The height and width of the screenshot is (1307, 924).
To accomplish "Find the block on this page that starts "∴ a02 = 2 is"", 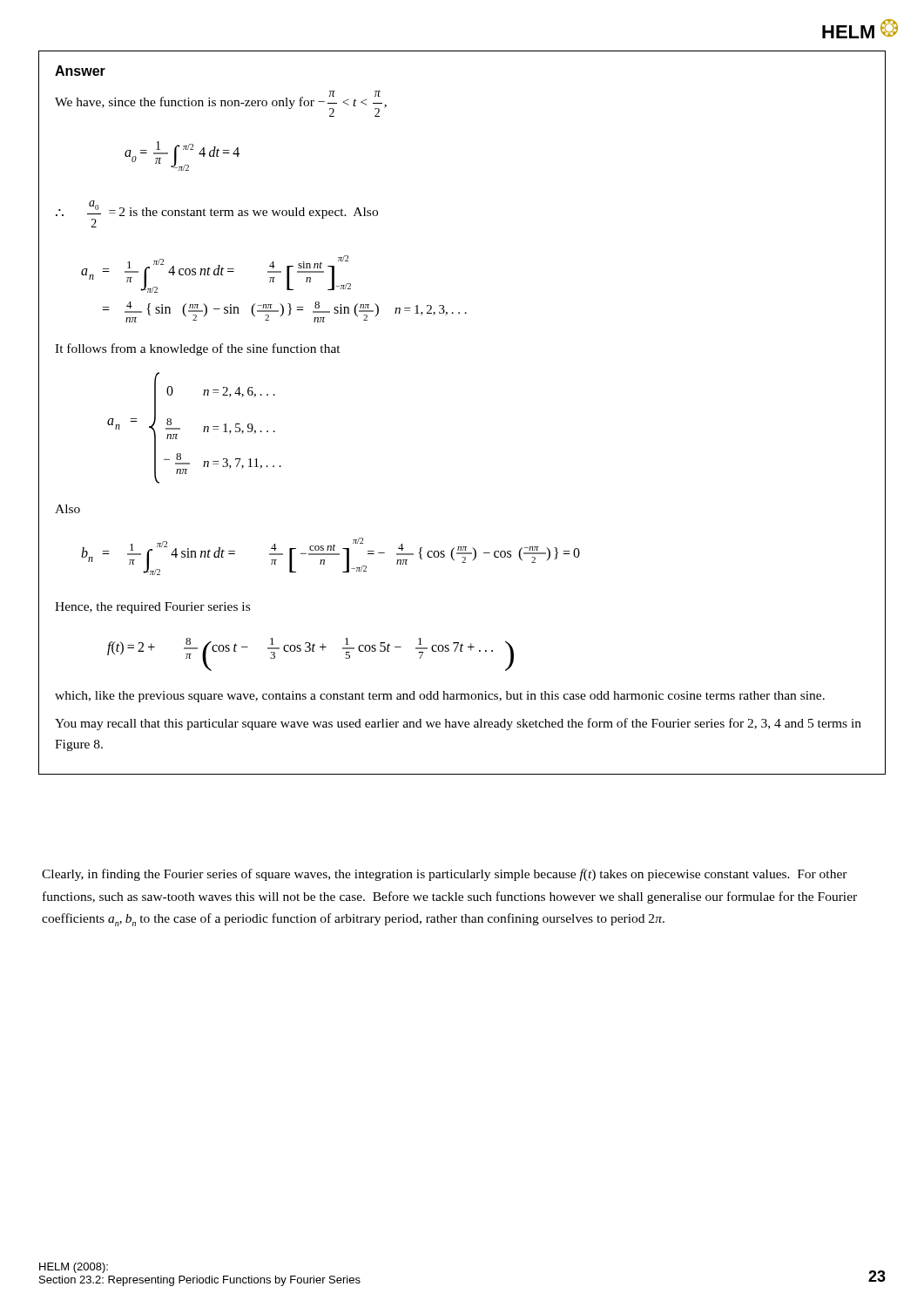I will coord(217,213).
